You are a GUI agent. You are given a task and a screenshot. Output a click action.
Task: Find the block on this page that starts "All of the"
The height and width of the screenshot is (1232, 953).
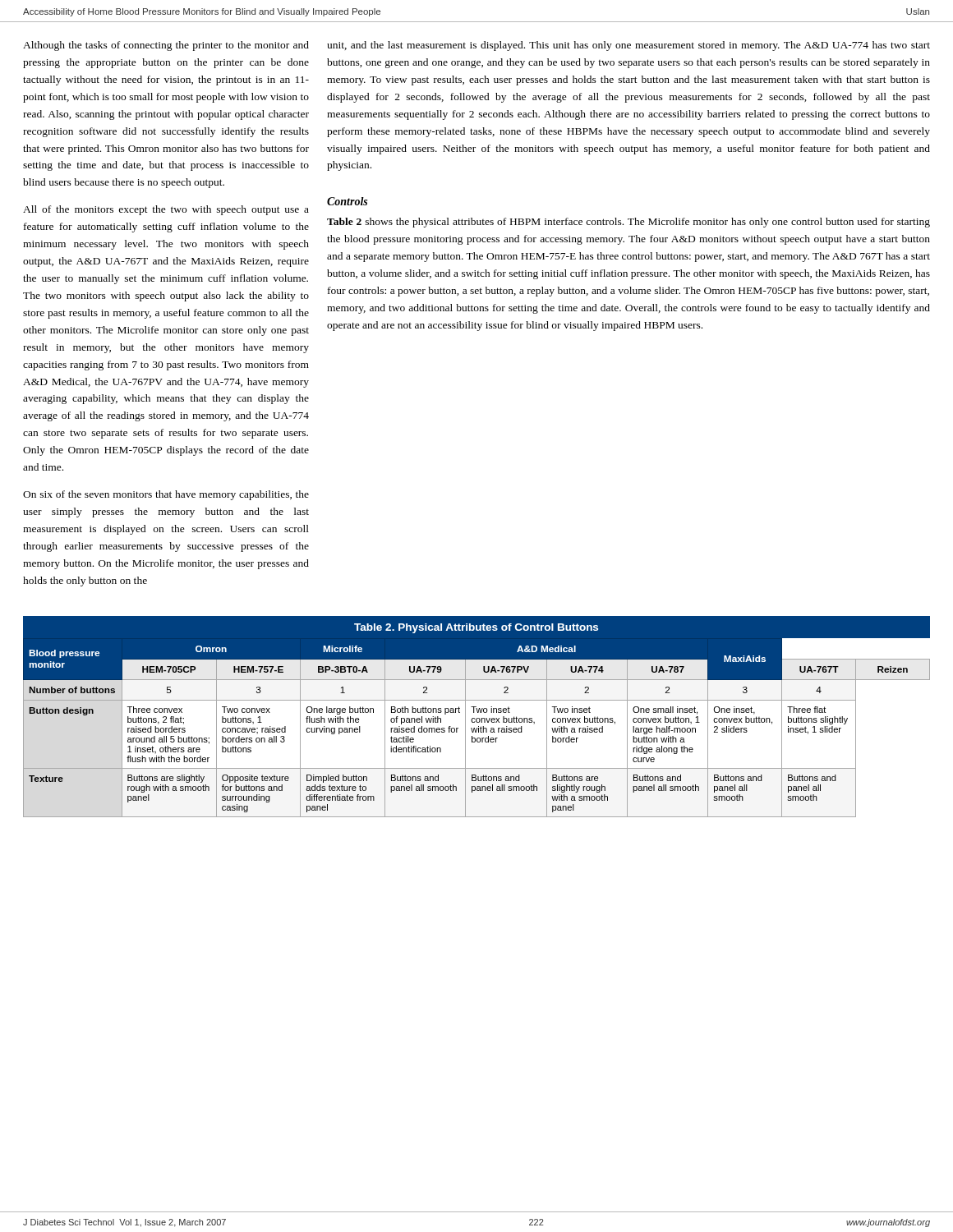[166, 338]
